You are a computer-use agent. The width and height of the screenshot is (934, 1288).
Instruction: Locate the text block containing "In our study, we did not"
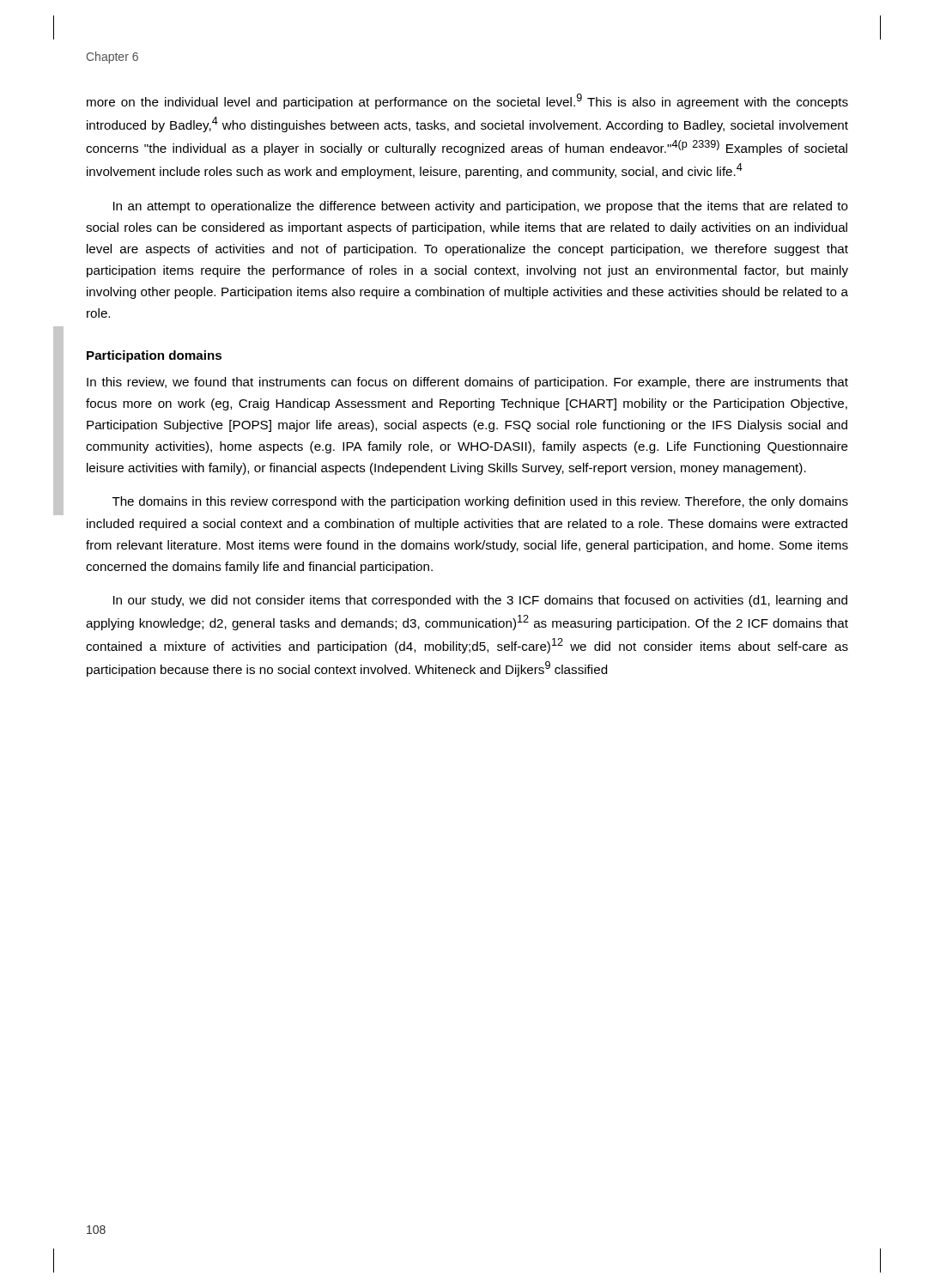tap(467, 634)
